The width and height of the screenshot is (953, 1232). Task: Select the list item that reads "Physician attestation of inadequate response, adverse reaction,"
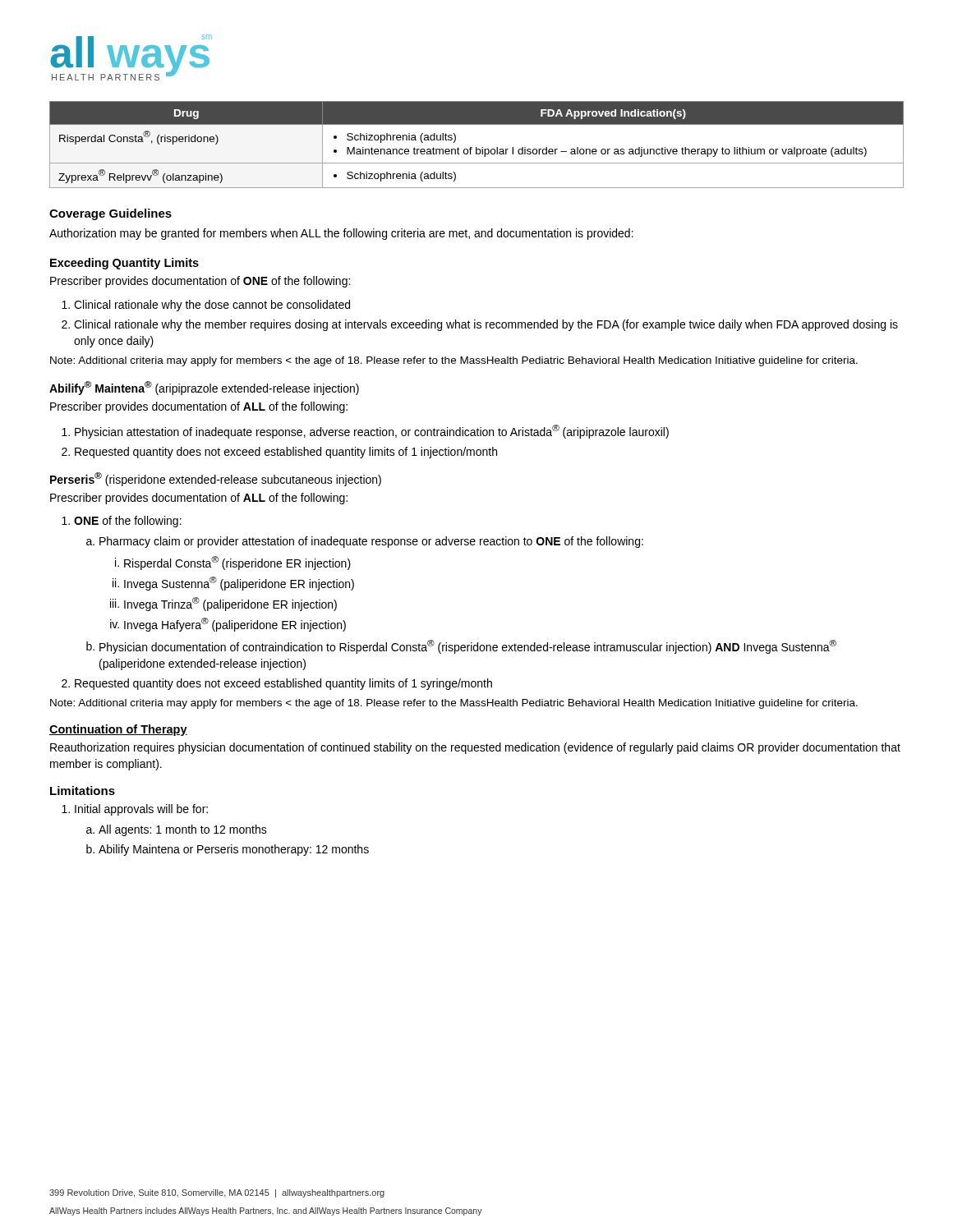click(x=489, y=441)
